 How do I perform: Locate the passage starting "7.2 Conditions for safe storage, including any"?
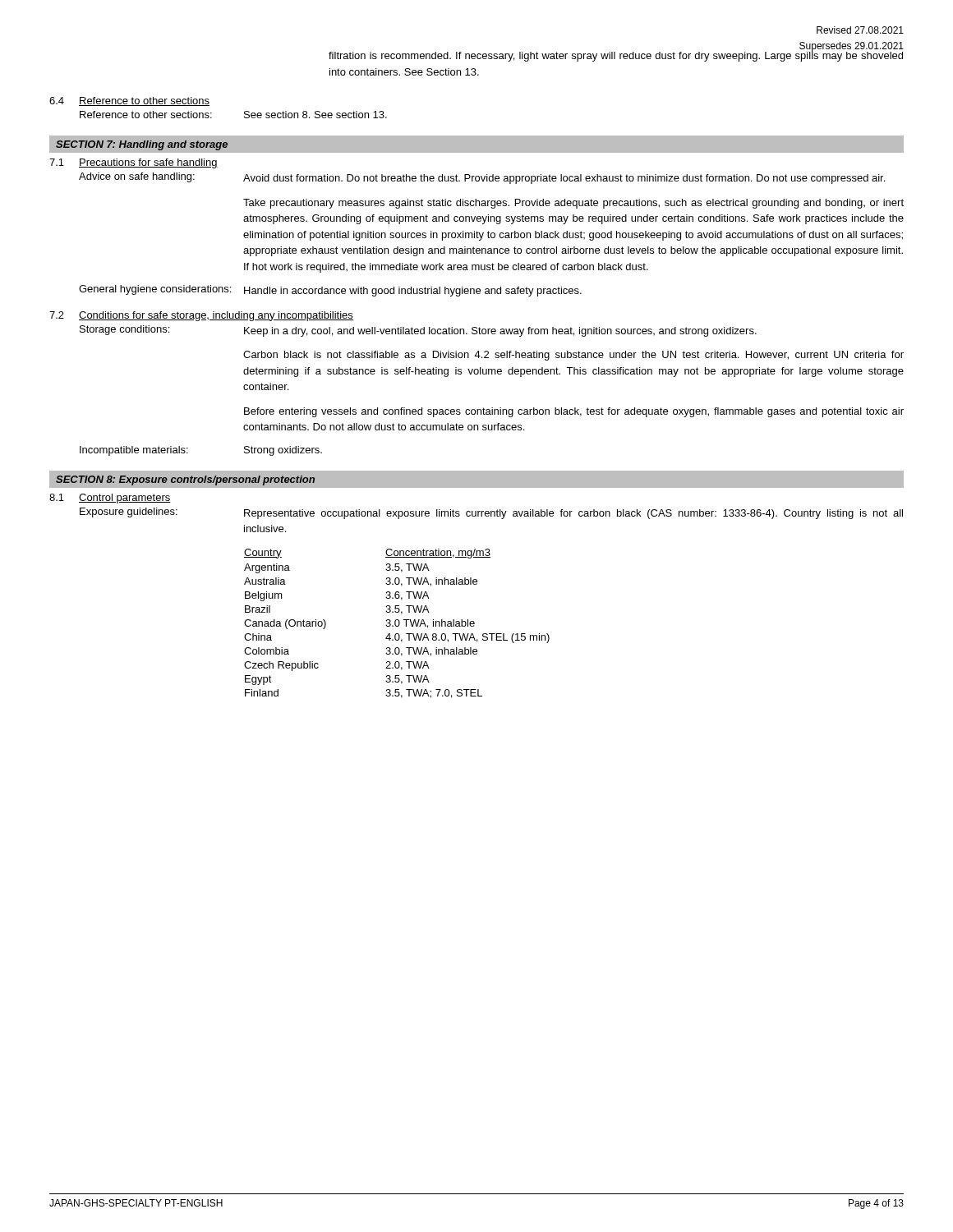(x=201, y=315)
